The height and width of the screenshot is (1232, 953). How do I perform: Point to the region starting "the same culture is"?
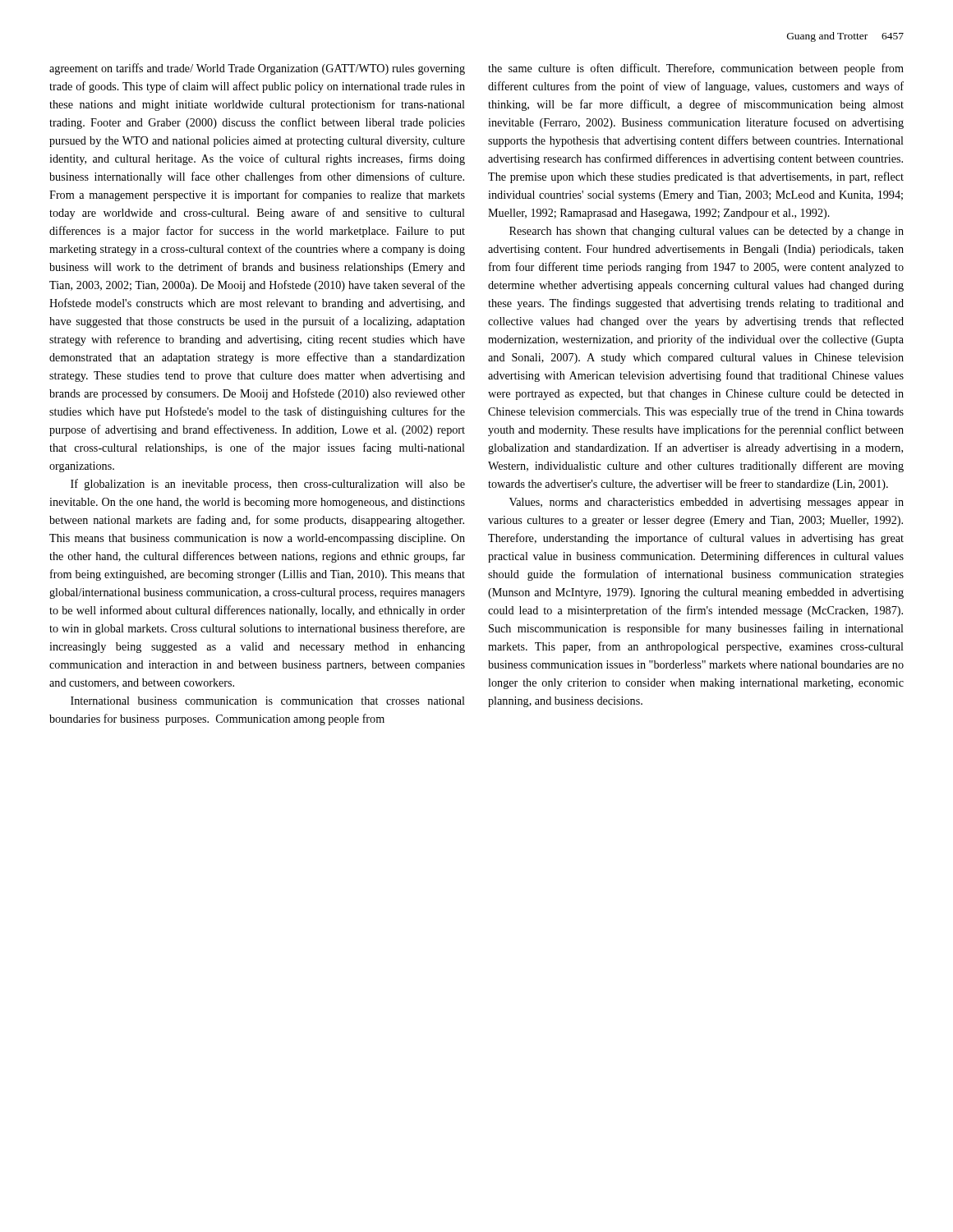pyautogui.click(x=696, y=140)
